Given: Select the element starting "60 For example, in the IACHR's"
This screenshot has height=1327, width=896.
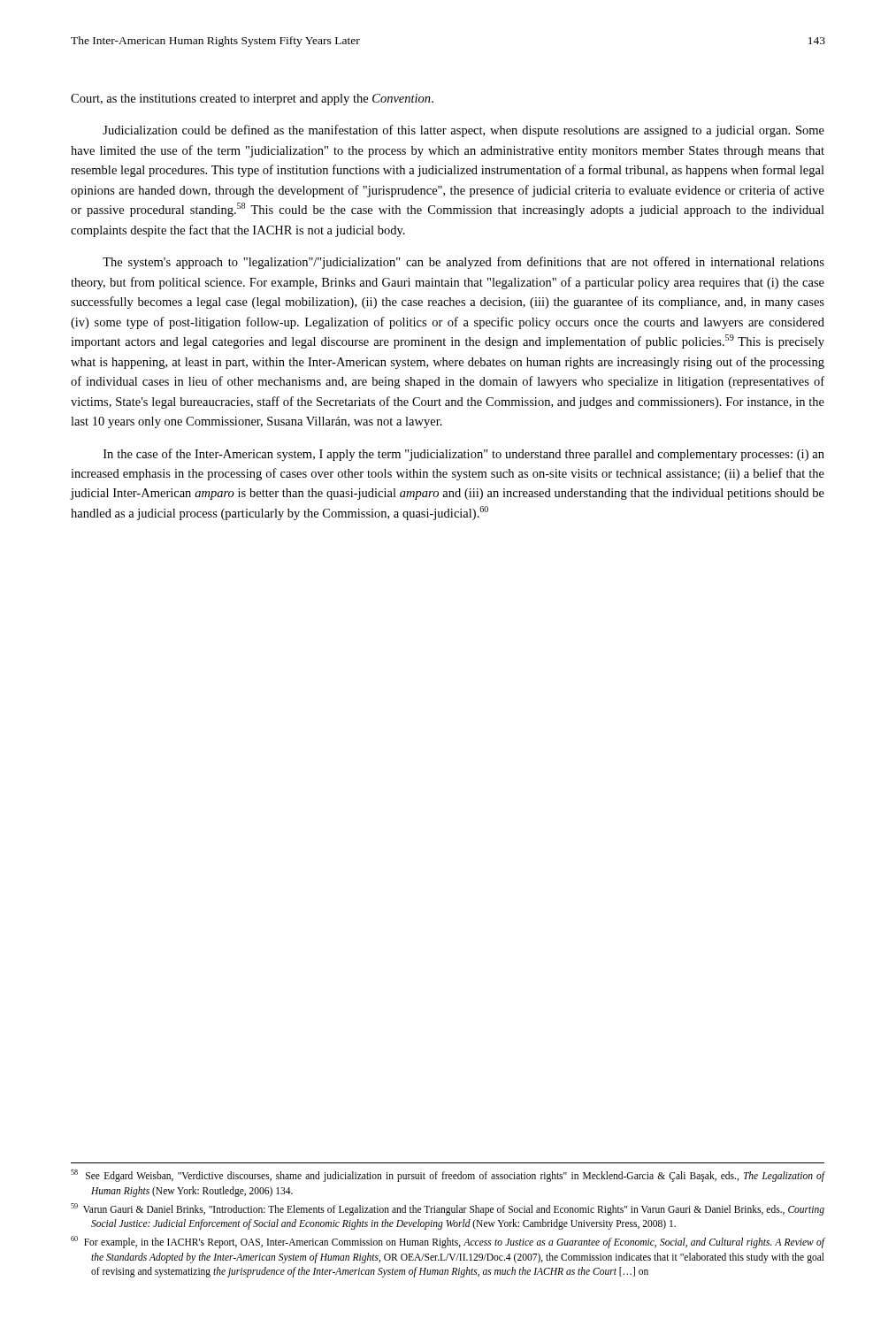Looking at the screenshot, I should click(448, 1256).
